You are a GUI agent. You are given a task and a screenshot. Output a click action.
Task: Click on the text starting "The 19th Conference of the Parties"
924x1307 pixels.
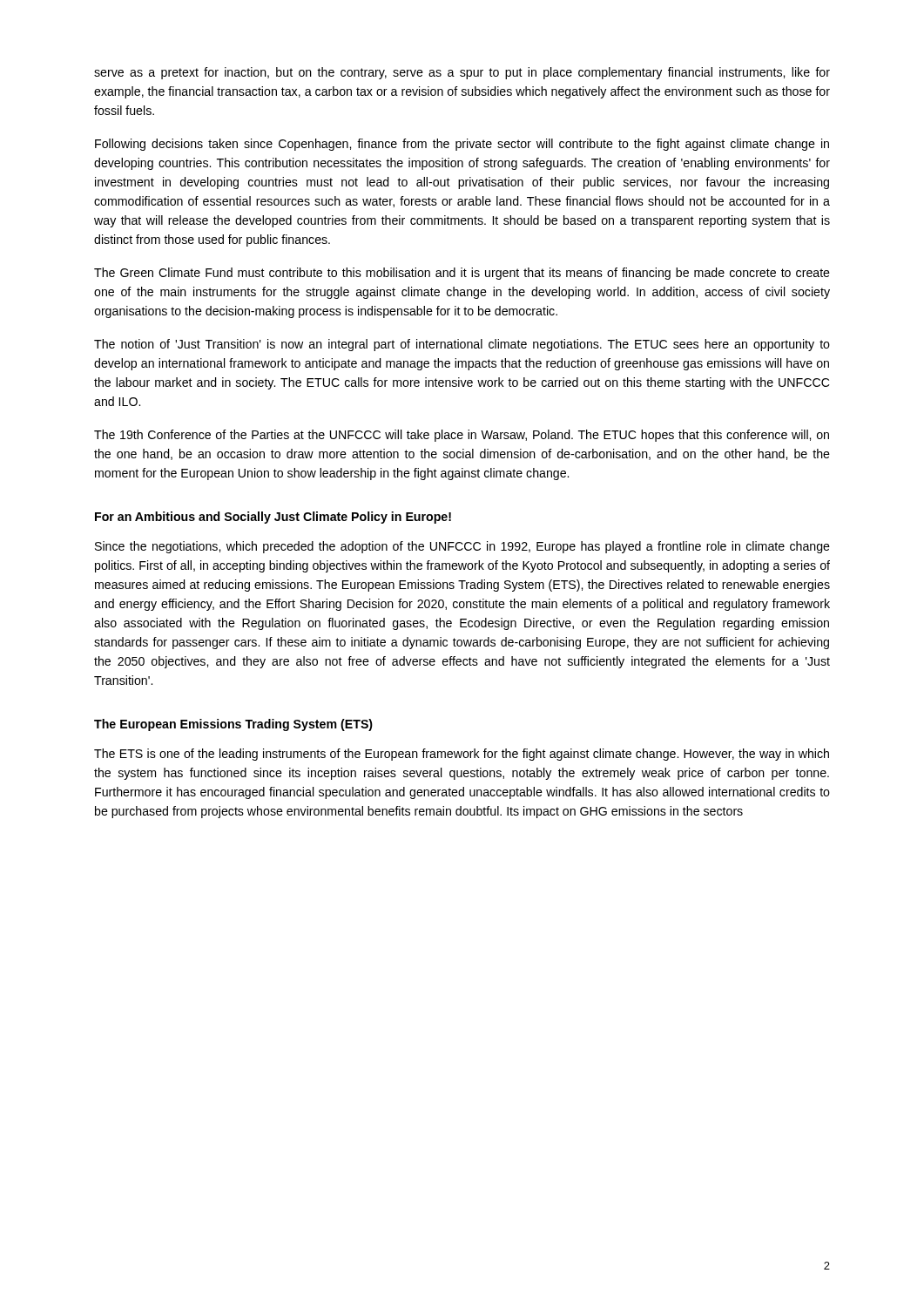pyautogui.click(x=462, y=454)
